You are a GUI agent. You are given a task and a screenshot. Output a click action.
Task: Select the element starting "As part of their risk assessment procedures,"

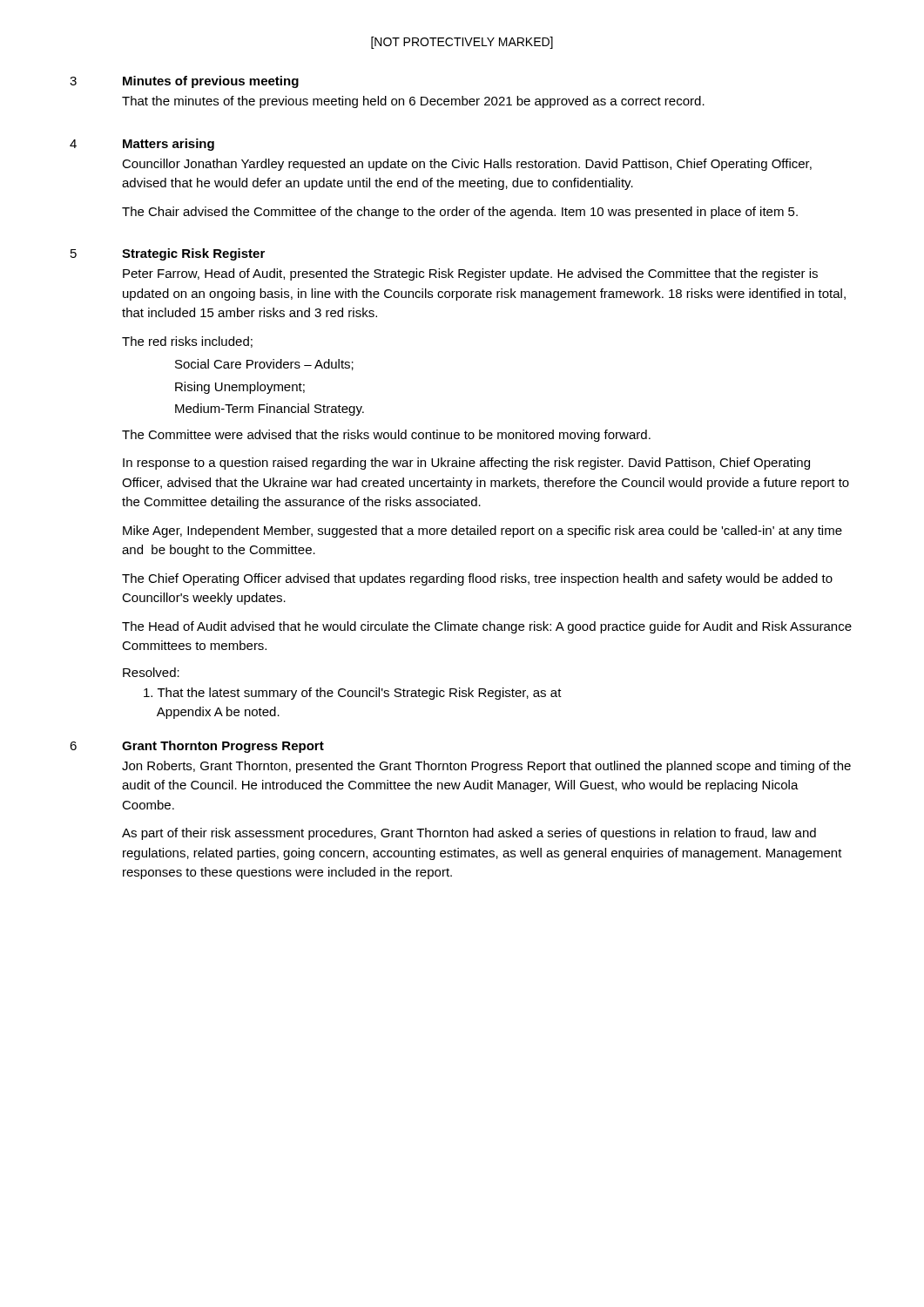pos(482,852)
